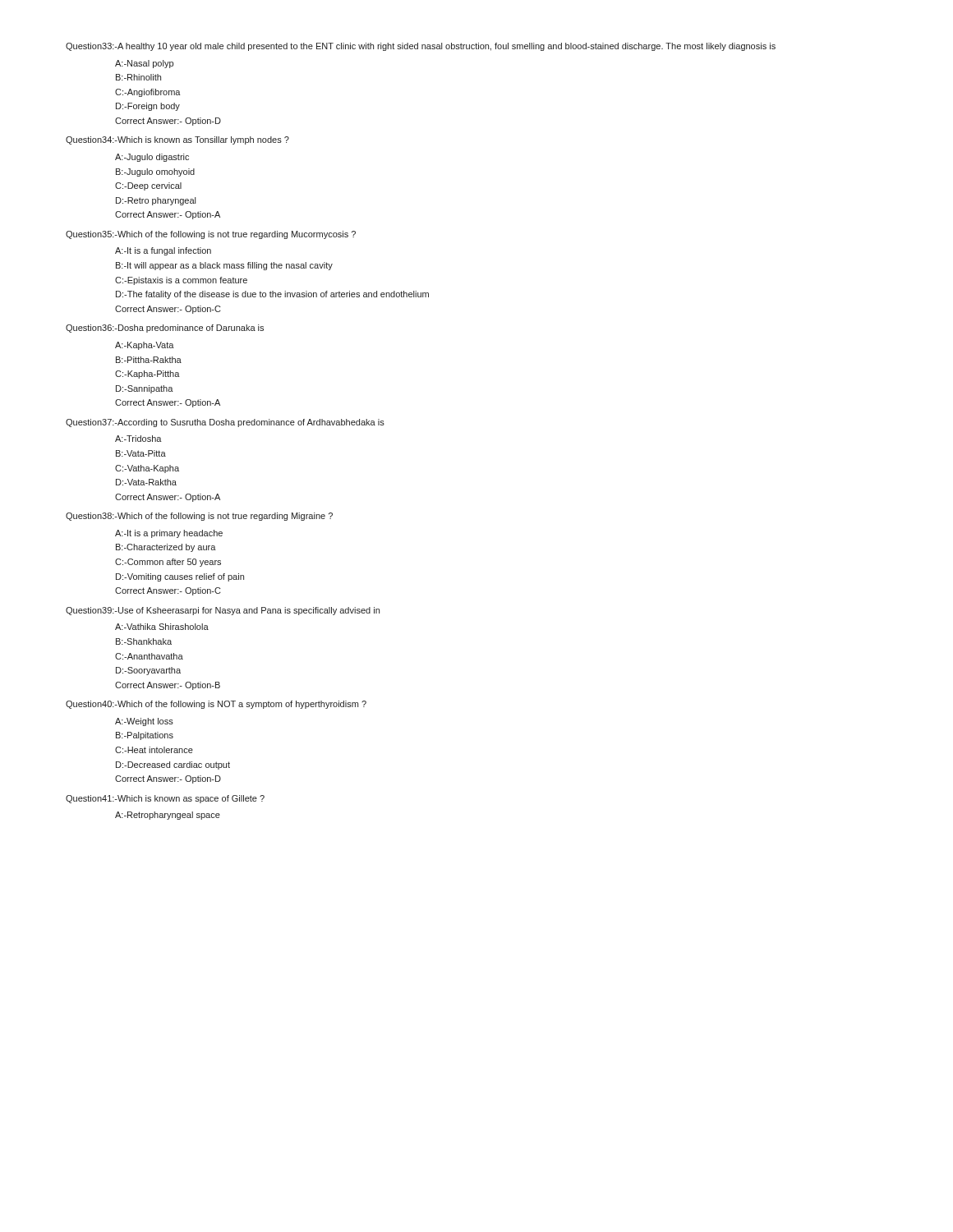This screenshot has width=953, height=1232.
Task: Find the block starting "C:-Common after 50"
Action: [168, 562]
